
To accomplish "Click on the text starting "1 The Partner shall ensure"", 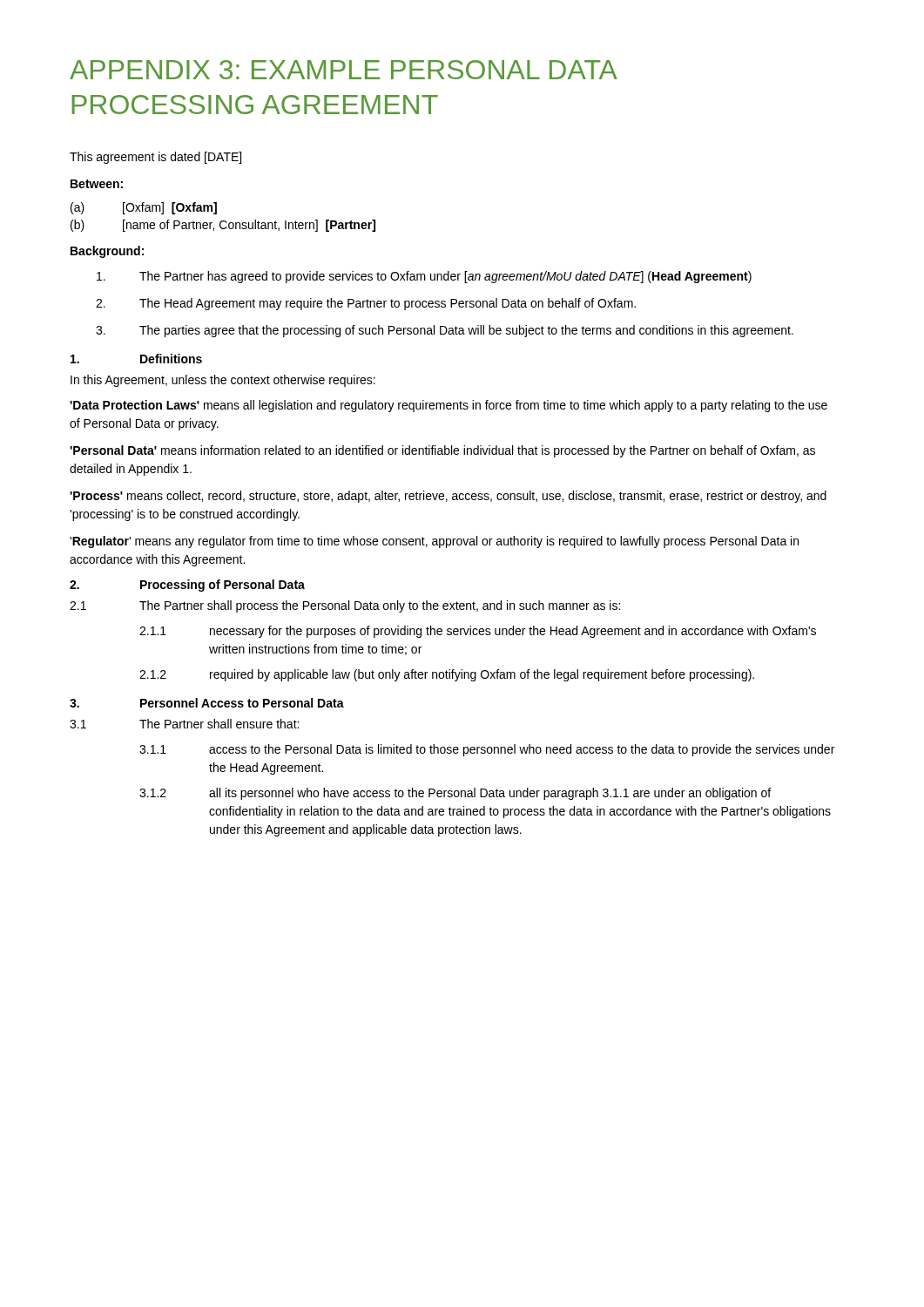I will [184, 724].
